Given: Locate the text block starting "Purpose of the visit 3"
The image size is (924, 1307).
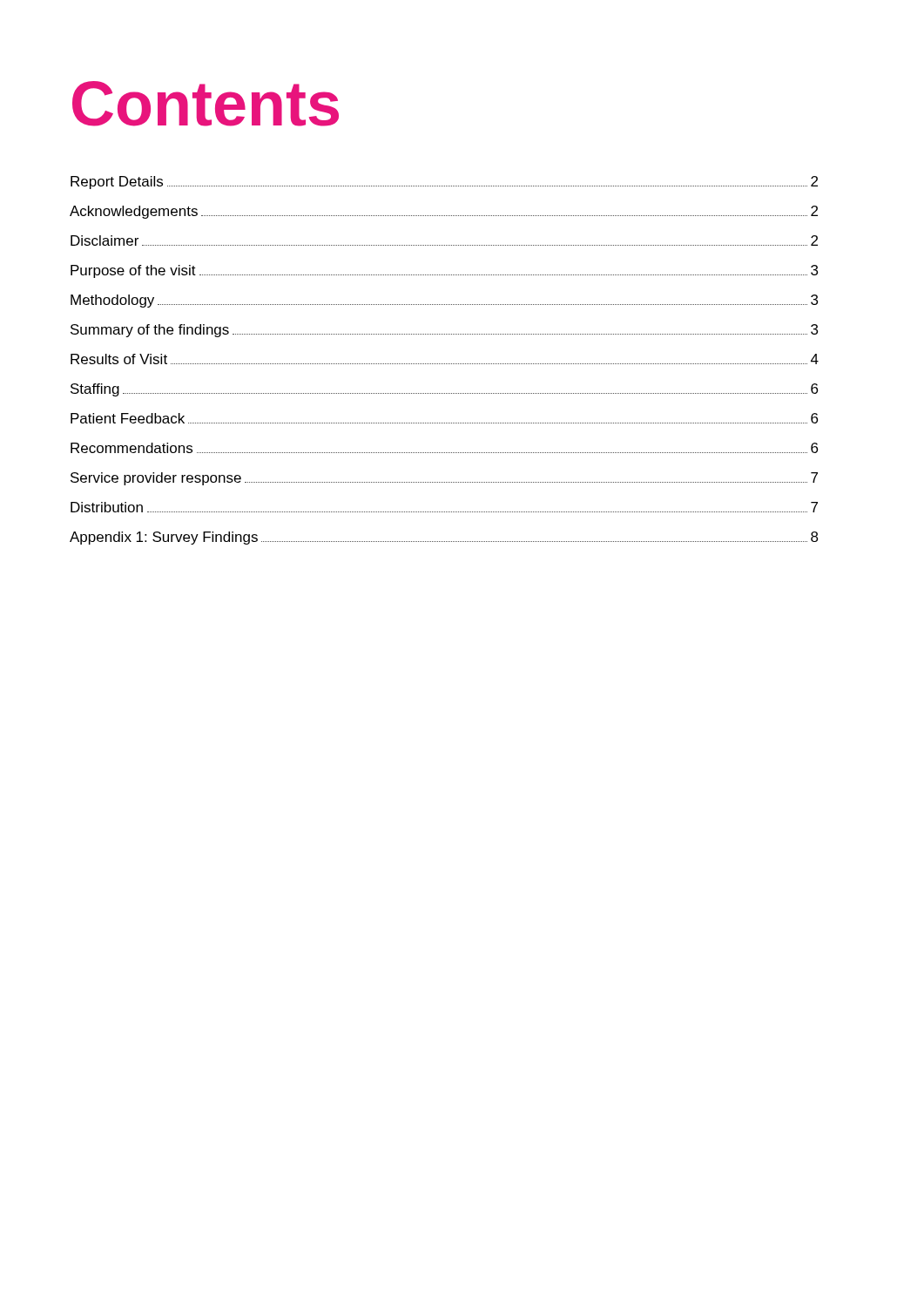Looking at the screenshot, I should click(x=444, y=271).
